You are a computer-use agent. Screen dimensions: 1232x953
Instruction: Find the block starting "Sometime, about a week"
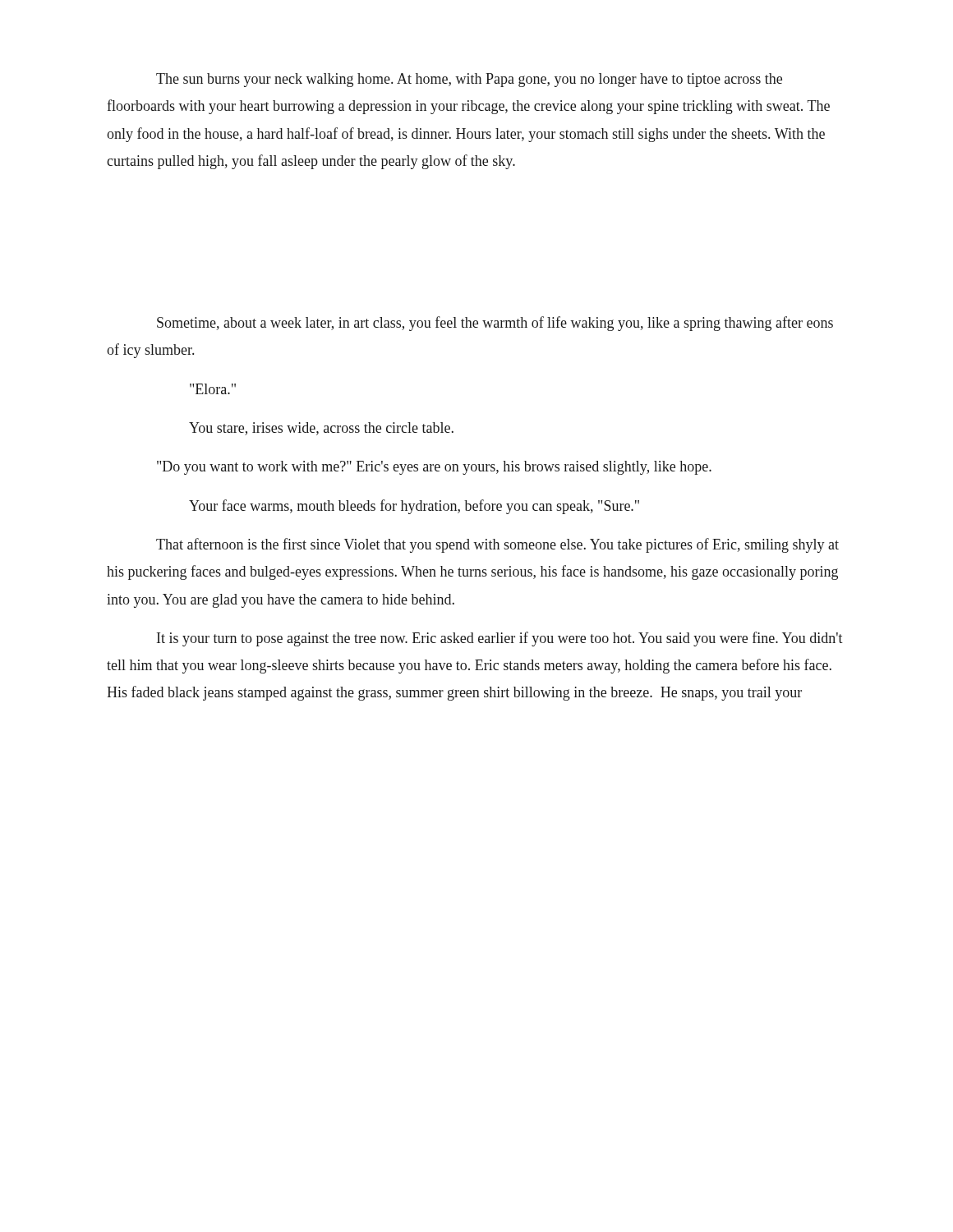click(x=476, y=337)
